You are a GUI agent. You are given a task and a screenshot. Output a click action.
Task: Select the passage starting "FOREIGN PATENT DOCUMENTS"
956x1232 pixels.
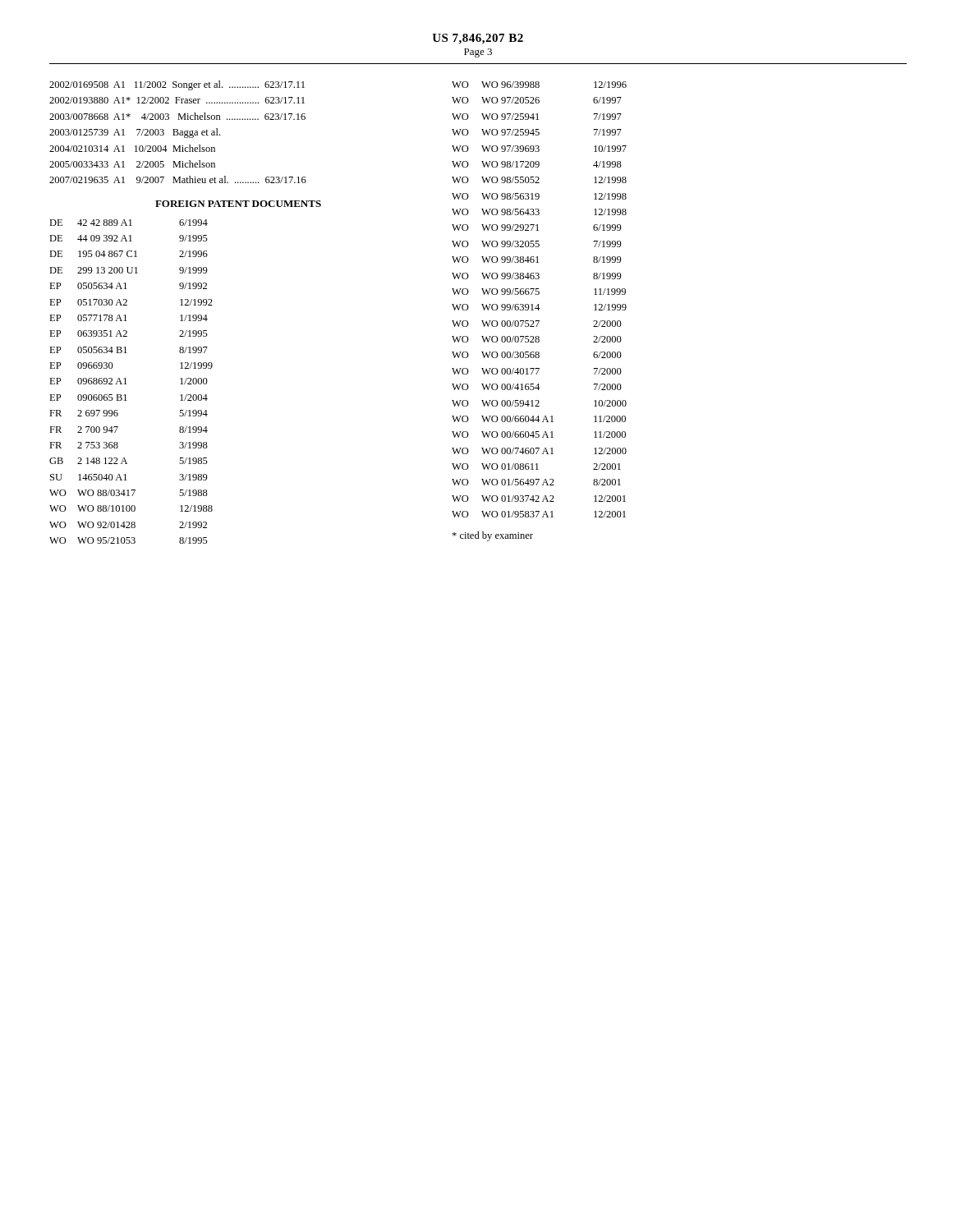[238, 203]
